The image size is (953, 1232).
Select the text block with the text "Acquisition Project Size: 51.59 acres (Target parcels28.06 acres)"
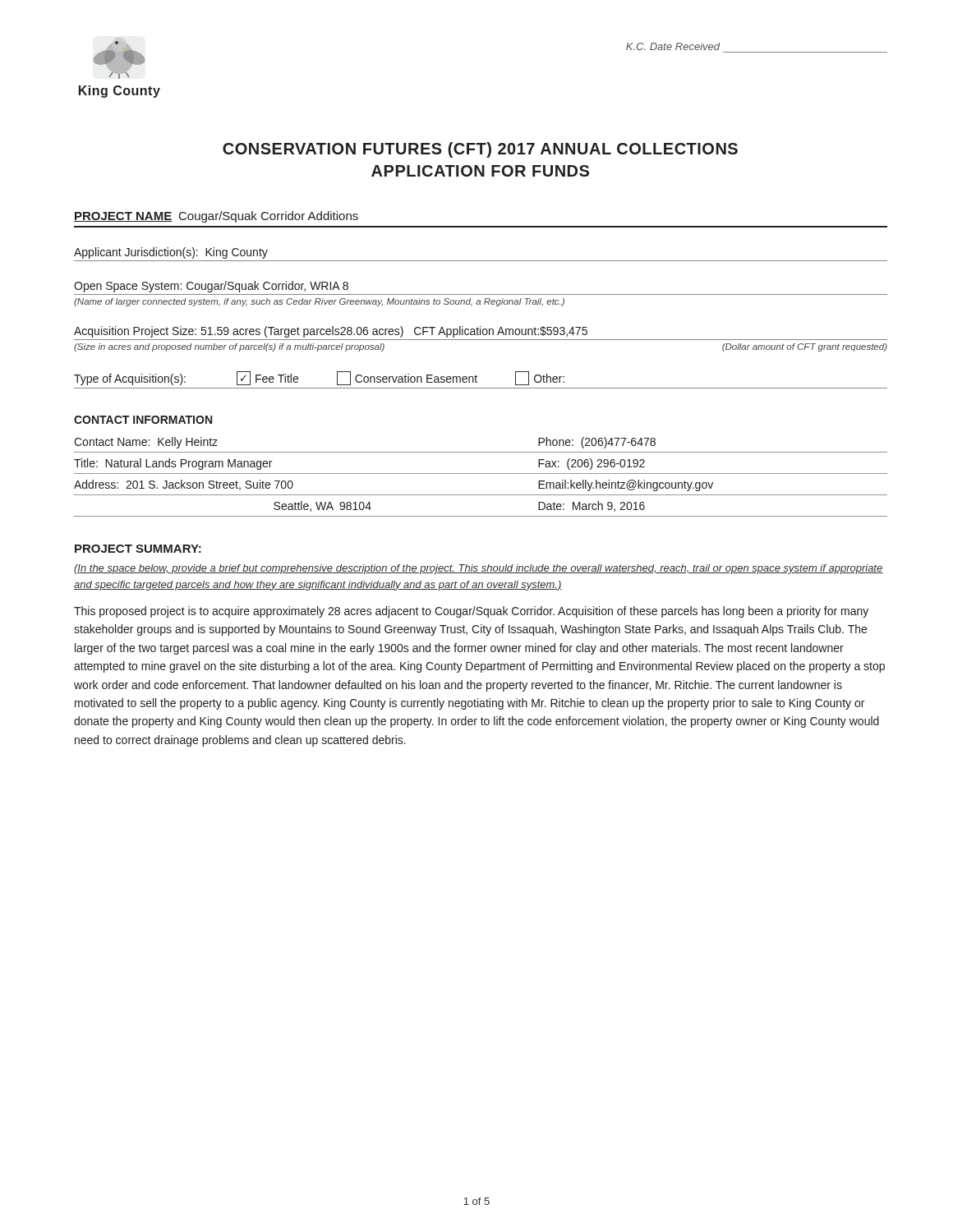click(x=481, y=338)
